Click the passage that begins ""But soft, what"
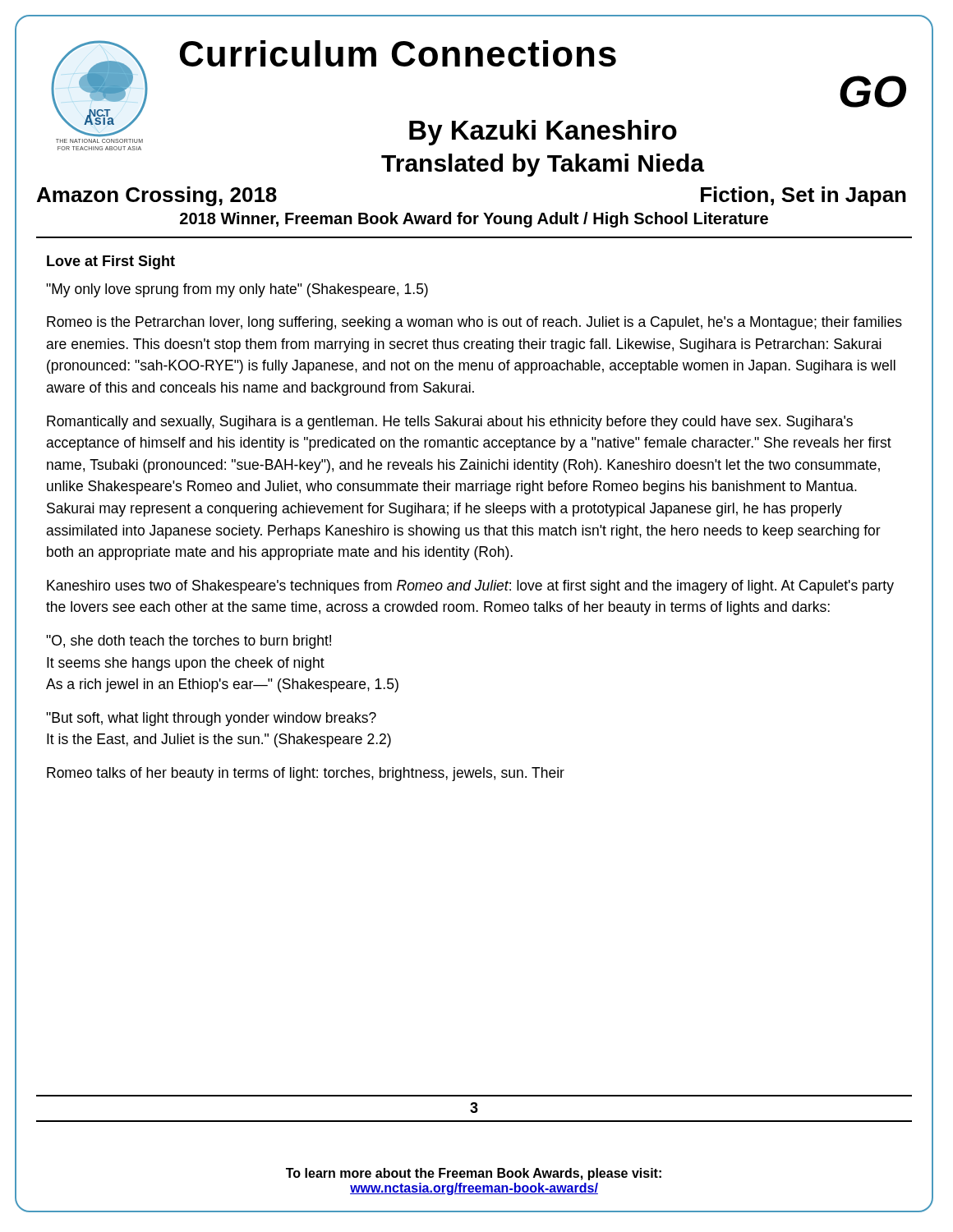953x1232 pixels. pos(219,729)
